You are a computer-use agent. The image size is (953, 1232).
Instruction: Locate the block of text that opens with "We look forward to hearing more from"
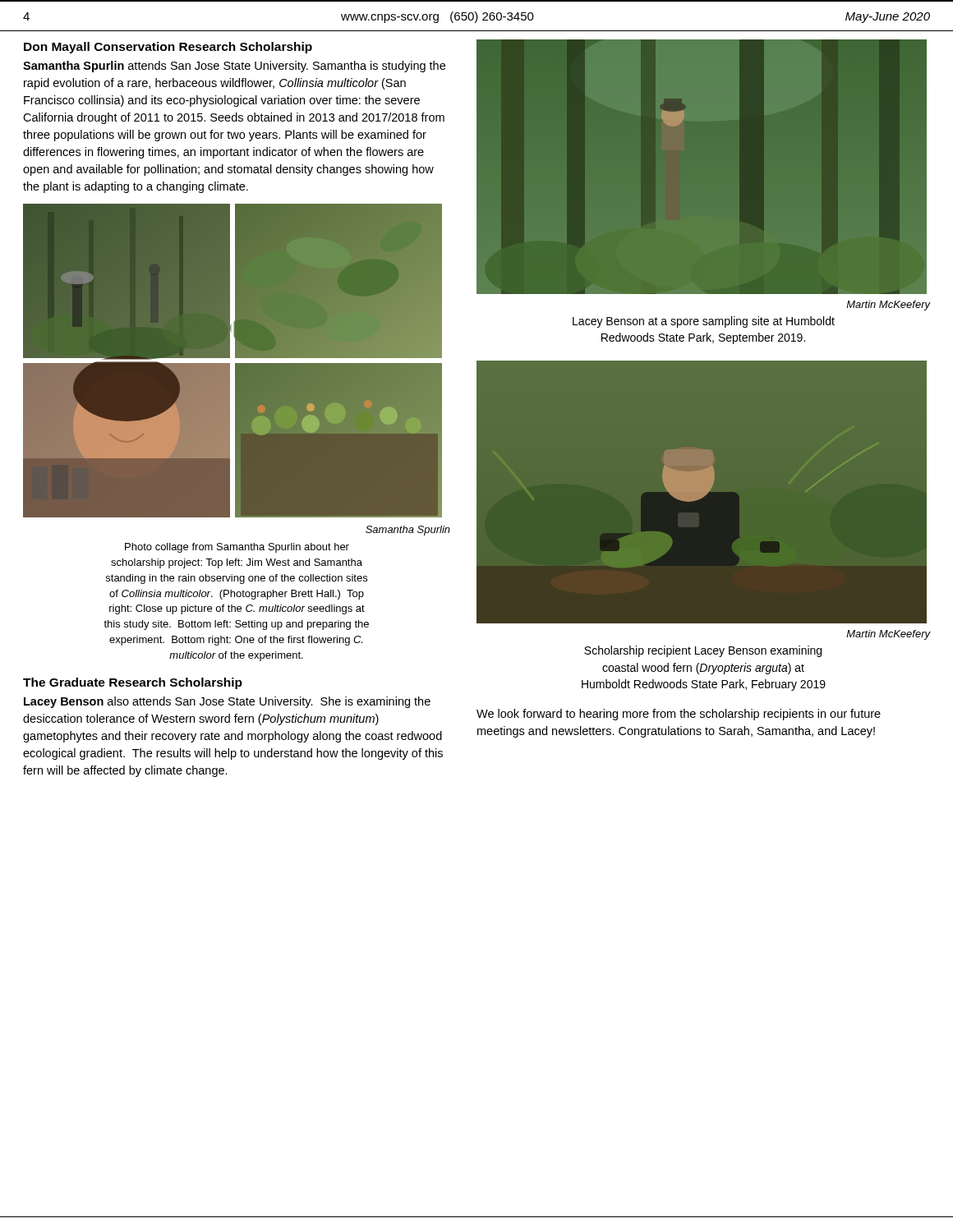(679, 723)
